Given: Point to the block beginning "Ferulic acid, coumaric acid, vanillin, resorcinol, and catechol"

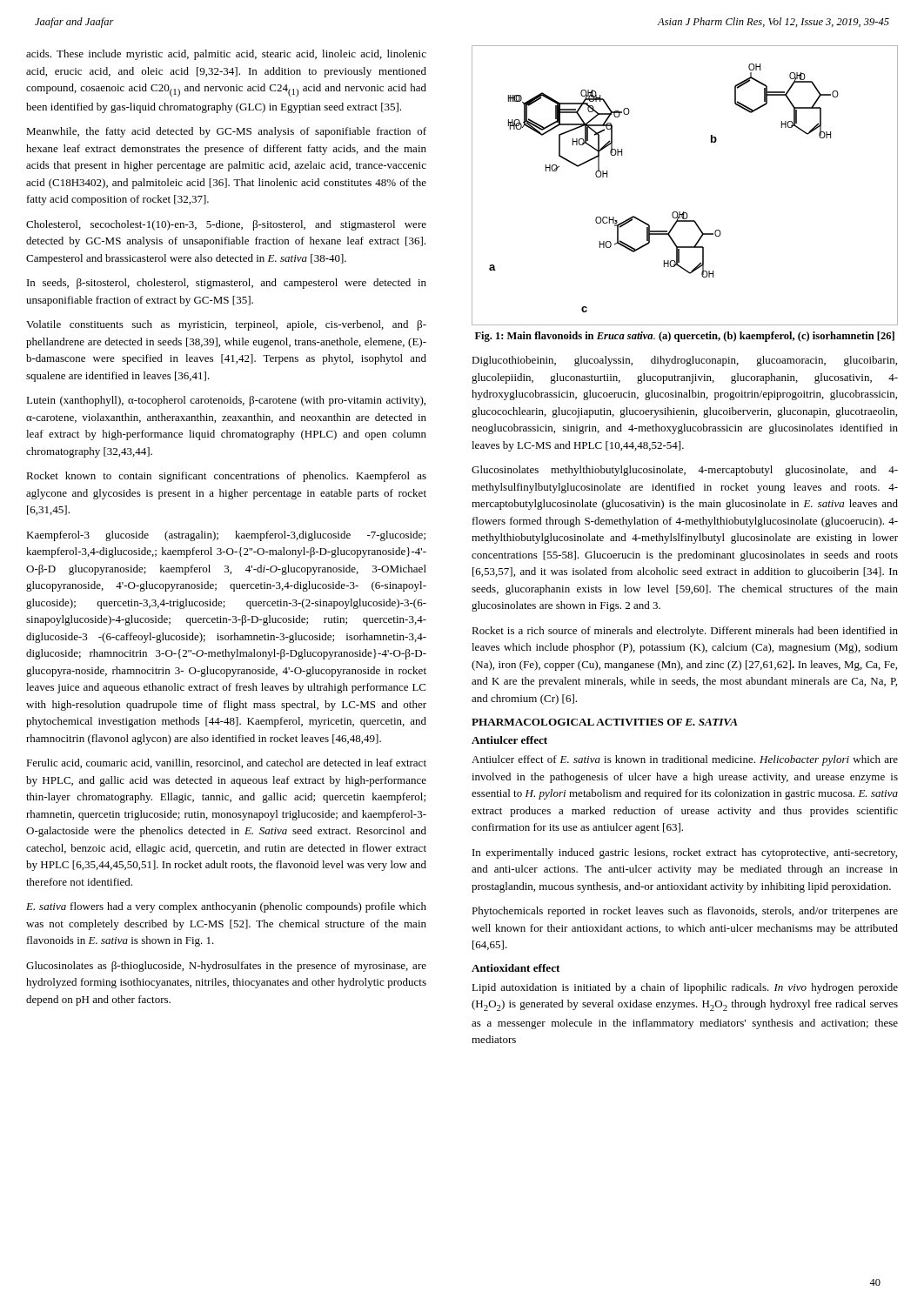Looking at the screenshot, I should pos(226,822).
